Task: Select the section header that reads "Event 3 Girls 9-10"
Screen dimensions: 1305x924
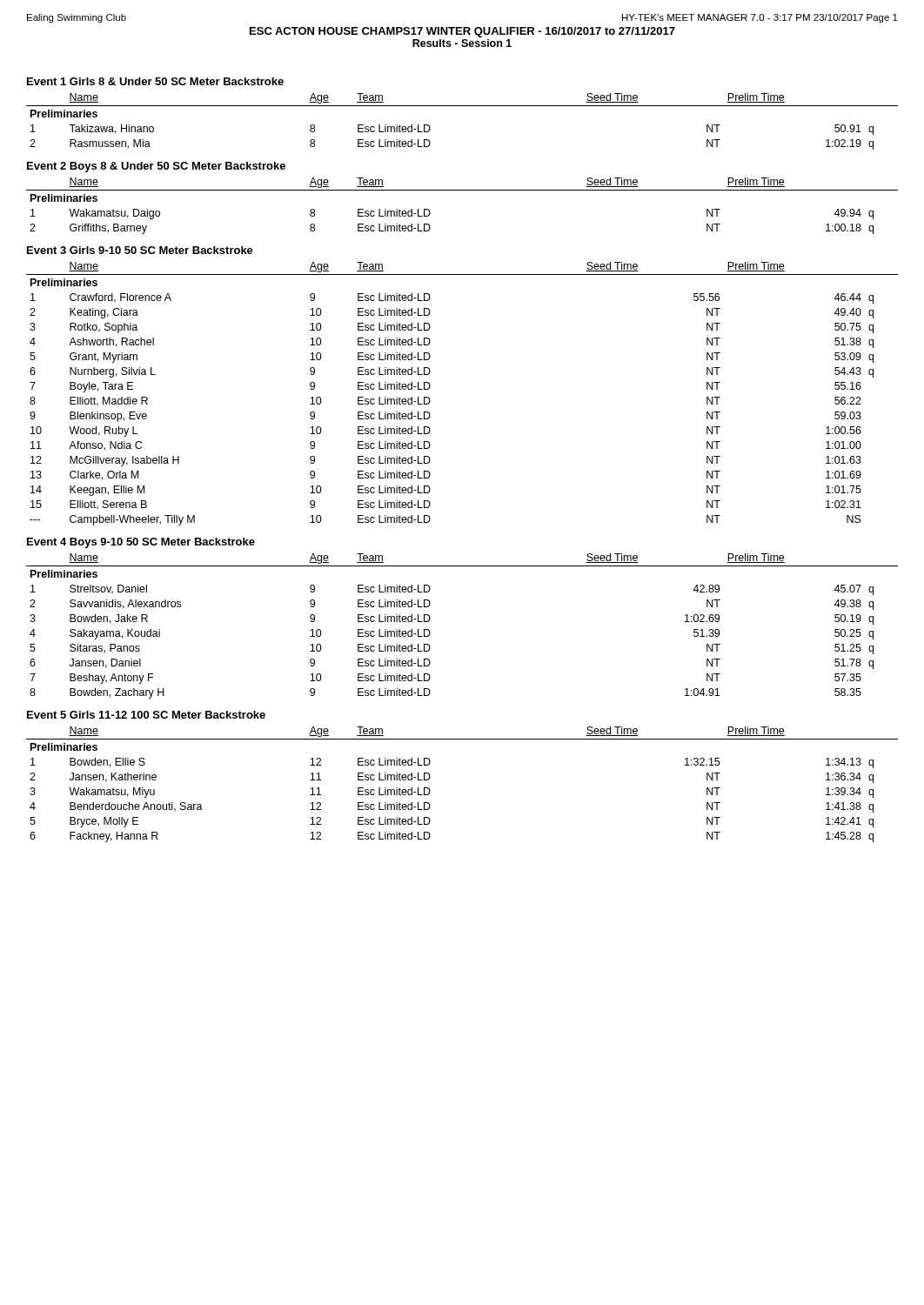Action: tap(140, 250)
